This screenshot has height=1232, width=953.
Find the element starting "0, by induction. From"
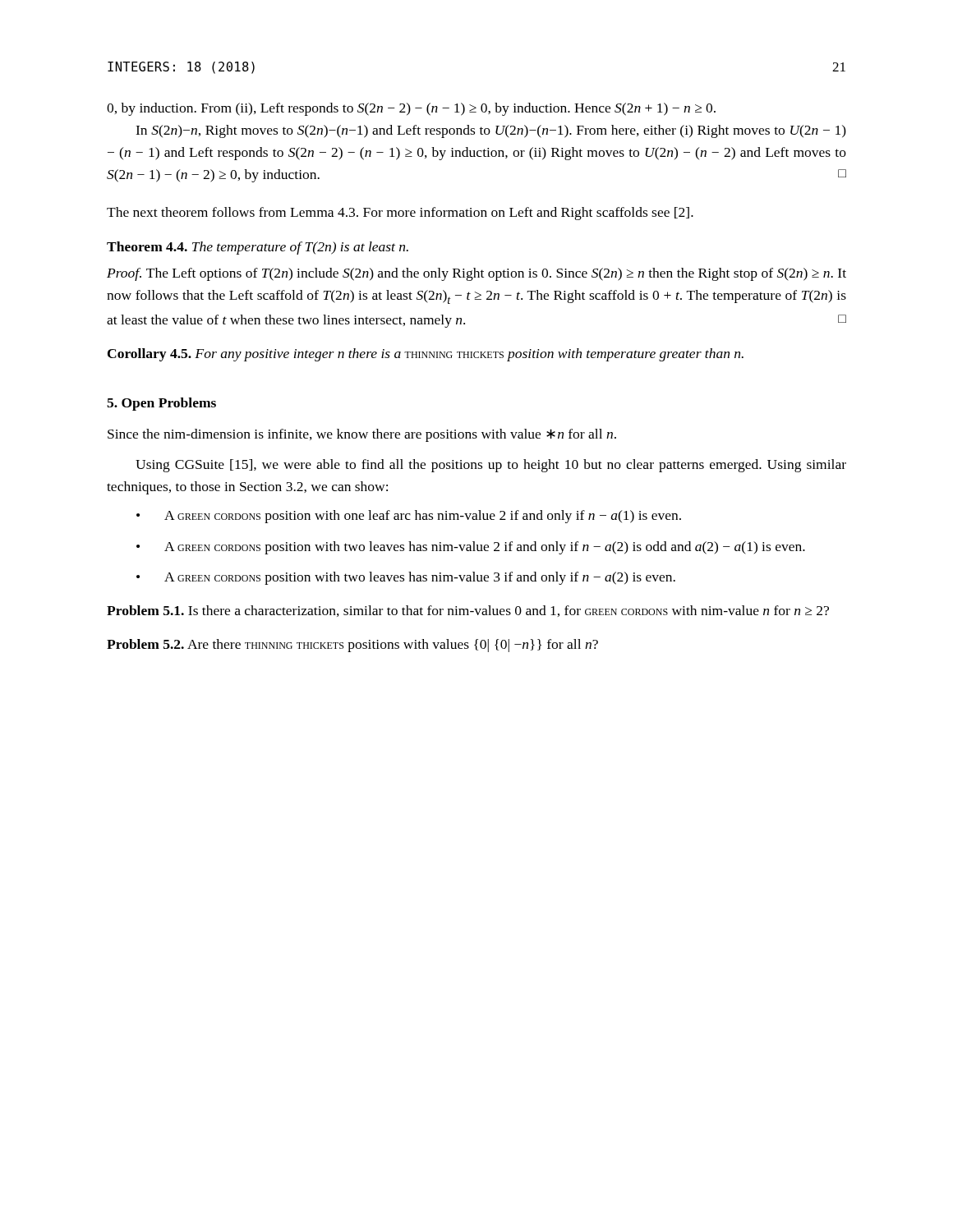[476, 108]
